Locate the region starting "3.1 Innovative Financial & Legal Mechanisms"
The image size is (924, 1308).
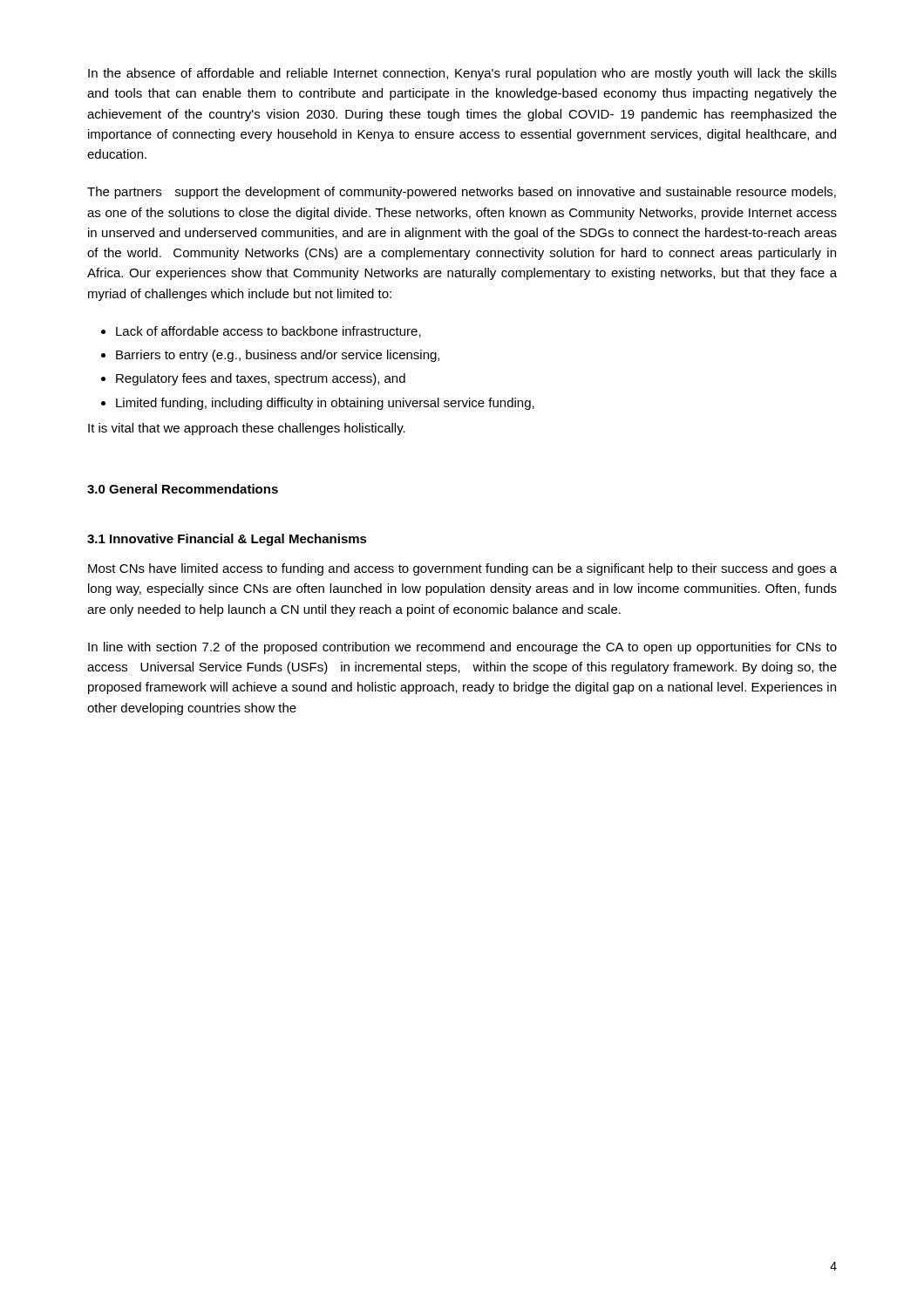click(x=227, y=538)
